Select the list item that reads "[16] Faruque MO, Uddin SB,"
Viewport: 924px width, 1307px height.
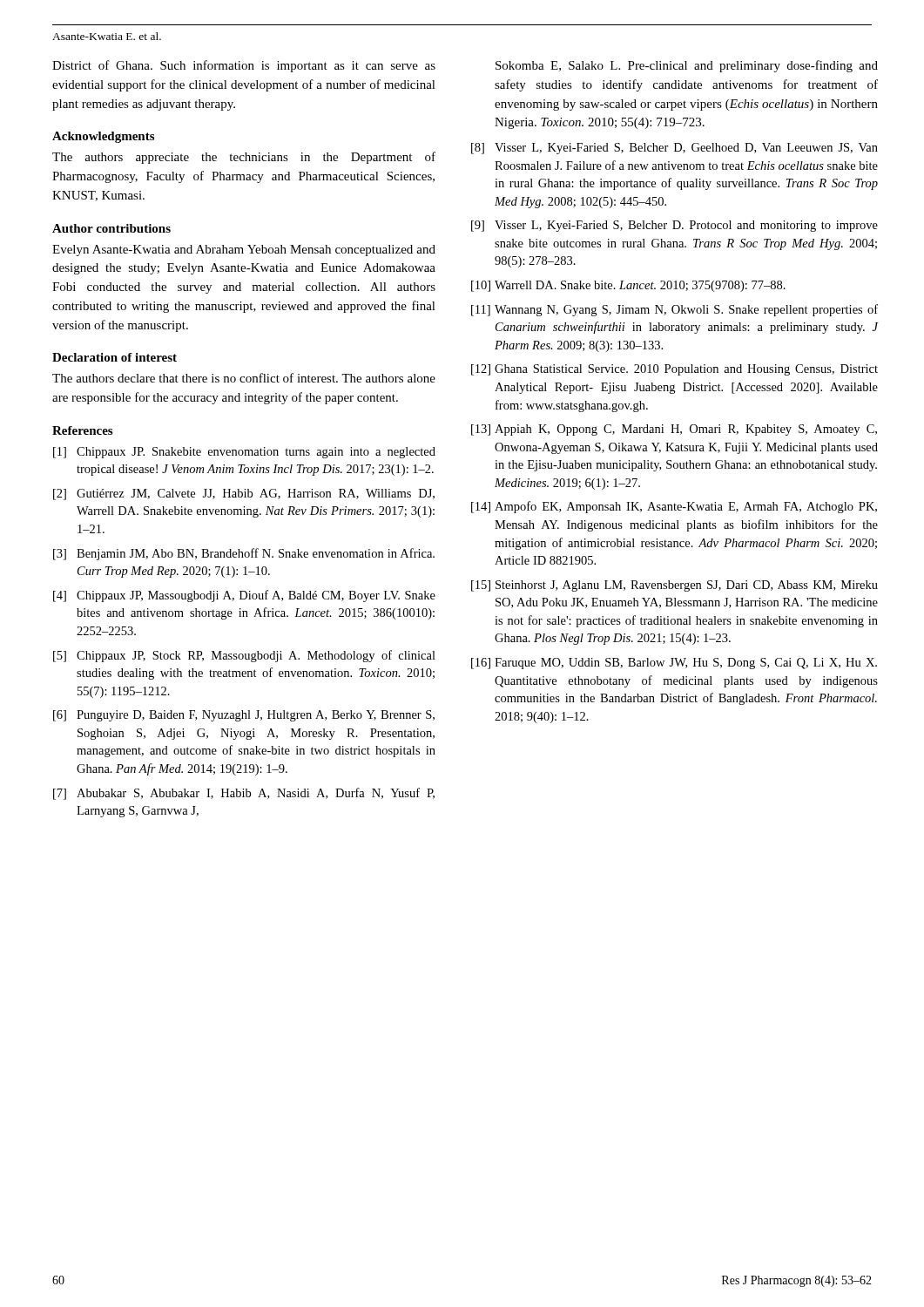pos(674,689)
